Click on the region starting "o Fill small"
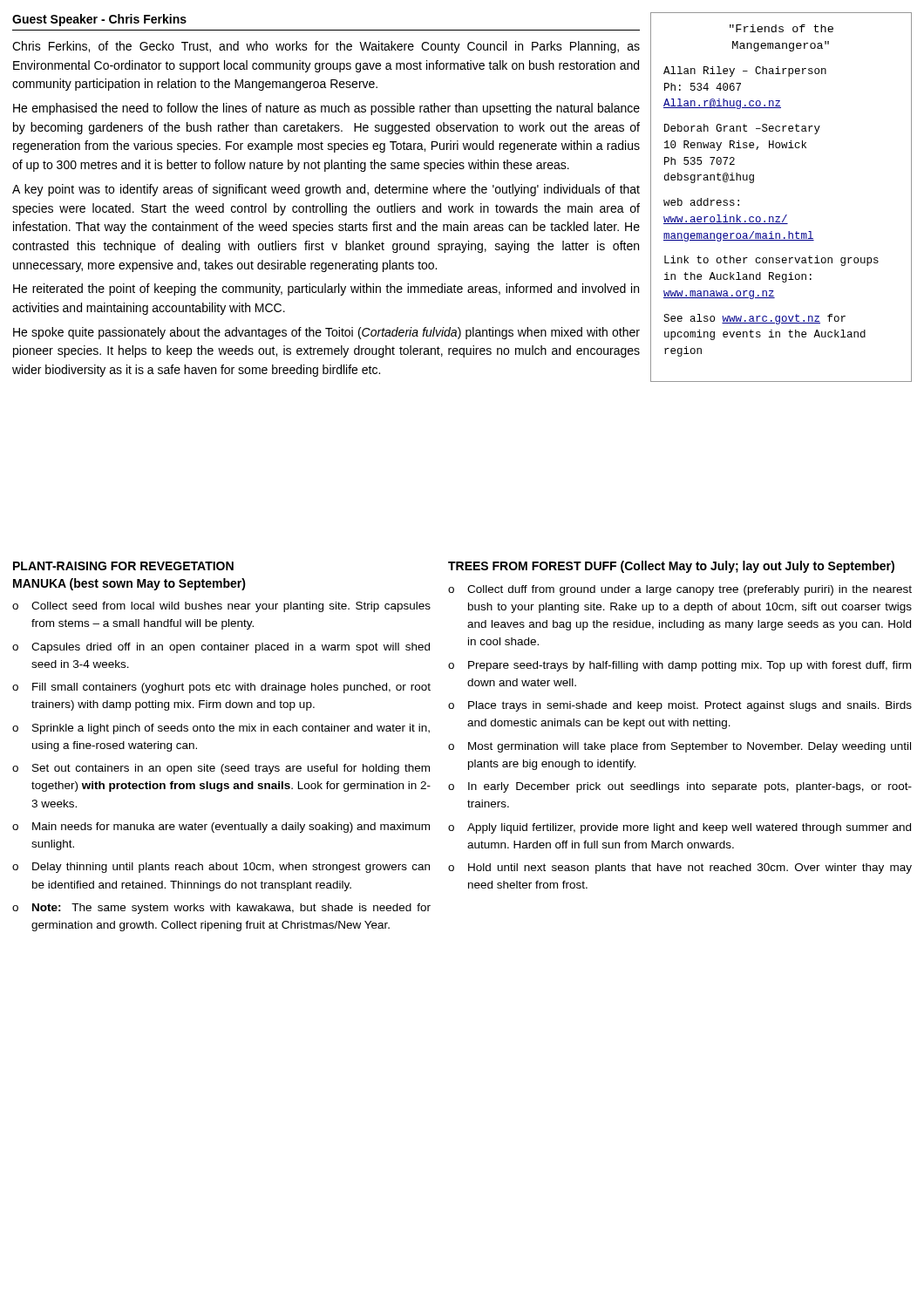Image resolution: width=924 pixels, height=1308 pixels. 221,696
